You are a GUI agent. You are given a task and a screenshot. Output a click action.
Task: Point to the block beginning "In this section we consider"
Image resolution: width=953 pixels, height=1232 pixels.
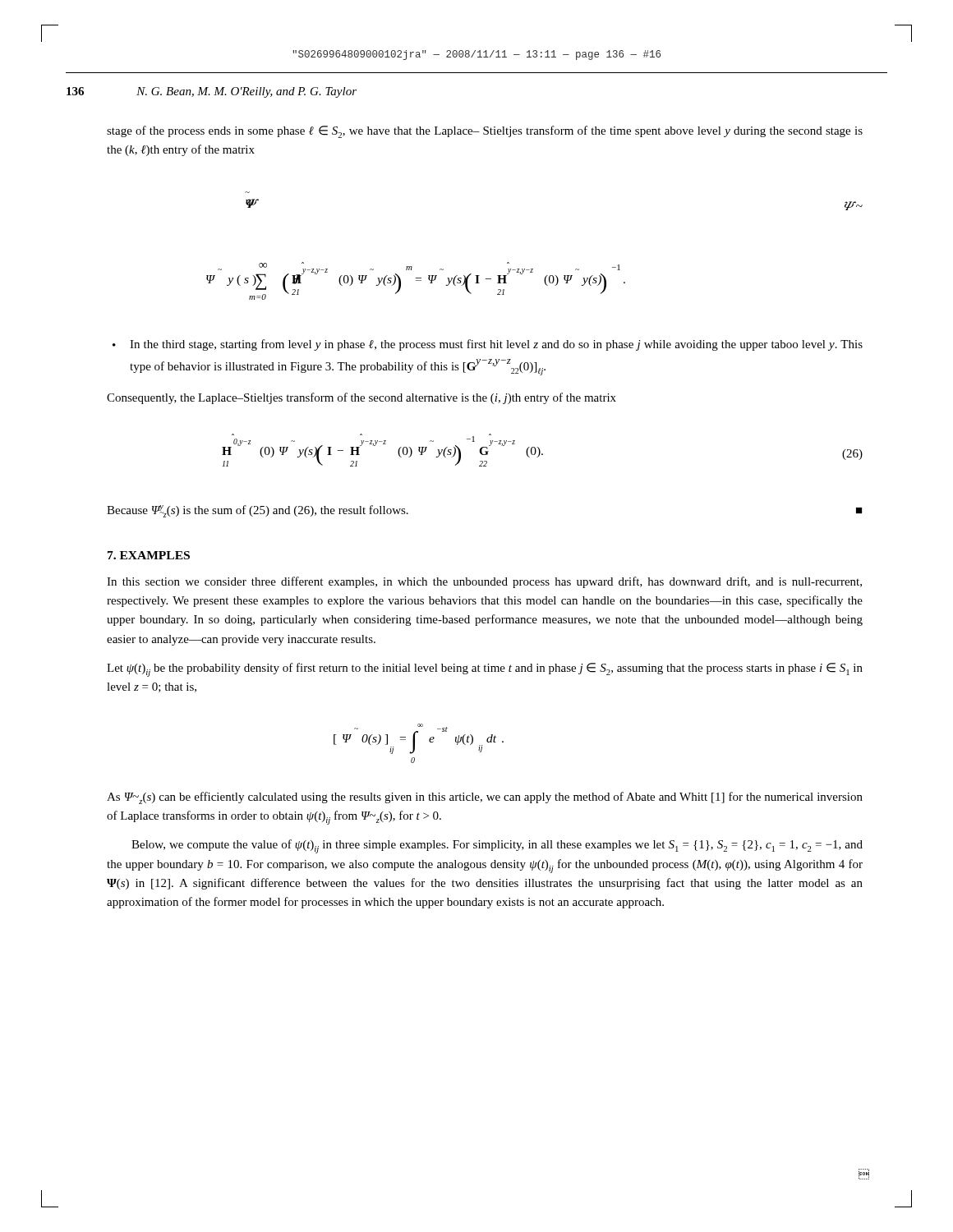click(485, 610)
